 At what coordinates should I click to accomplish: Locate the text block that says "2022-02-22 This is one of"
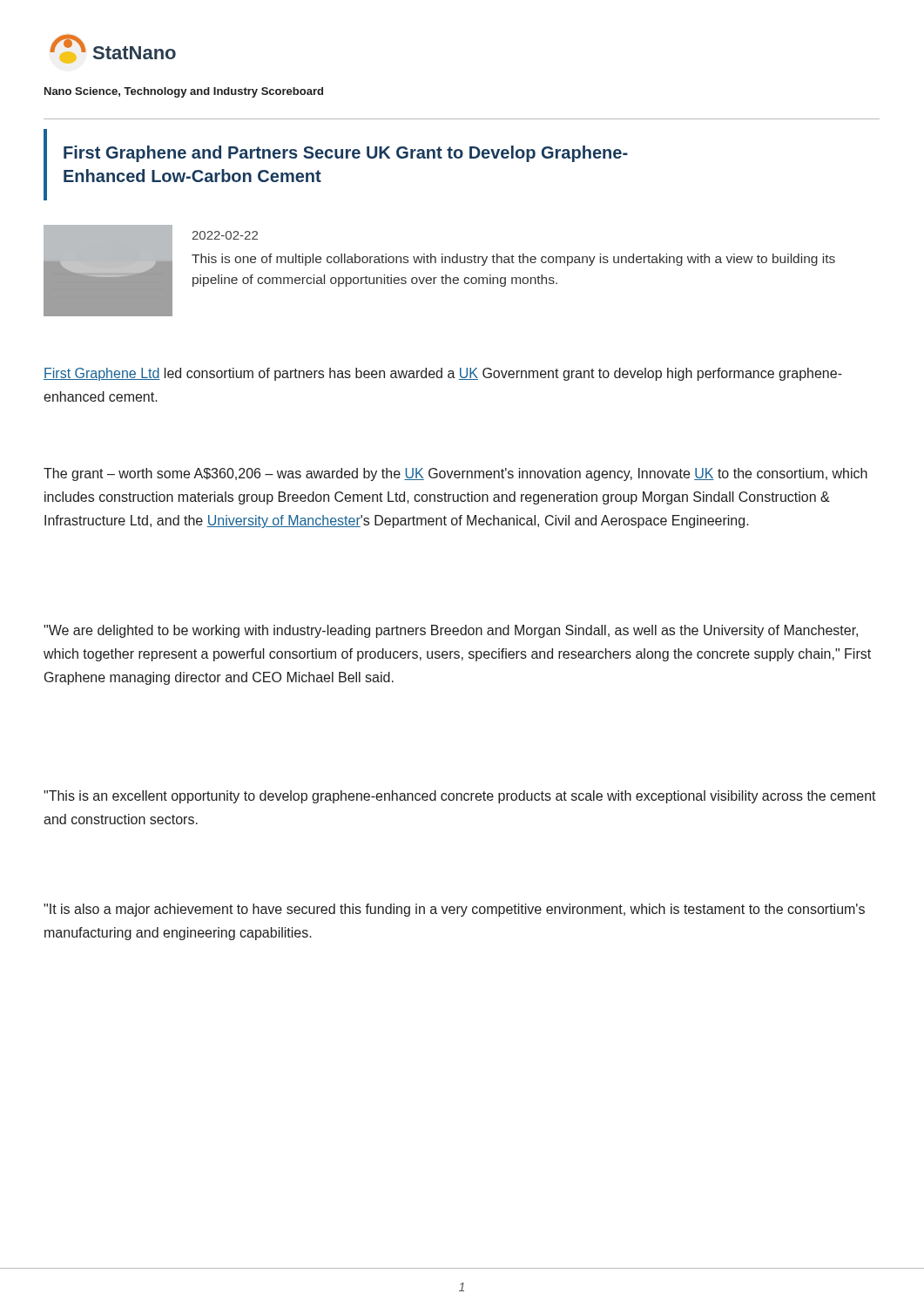pos(536,258)
